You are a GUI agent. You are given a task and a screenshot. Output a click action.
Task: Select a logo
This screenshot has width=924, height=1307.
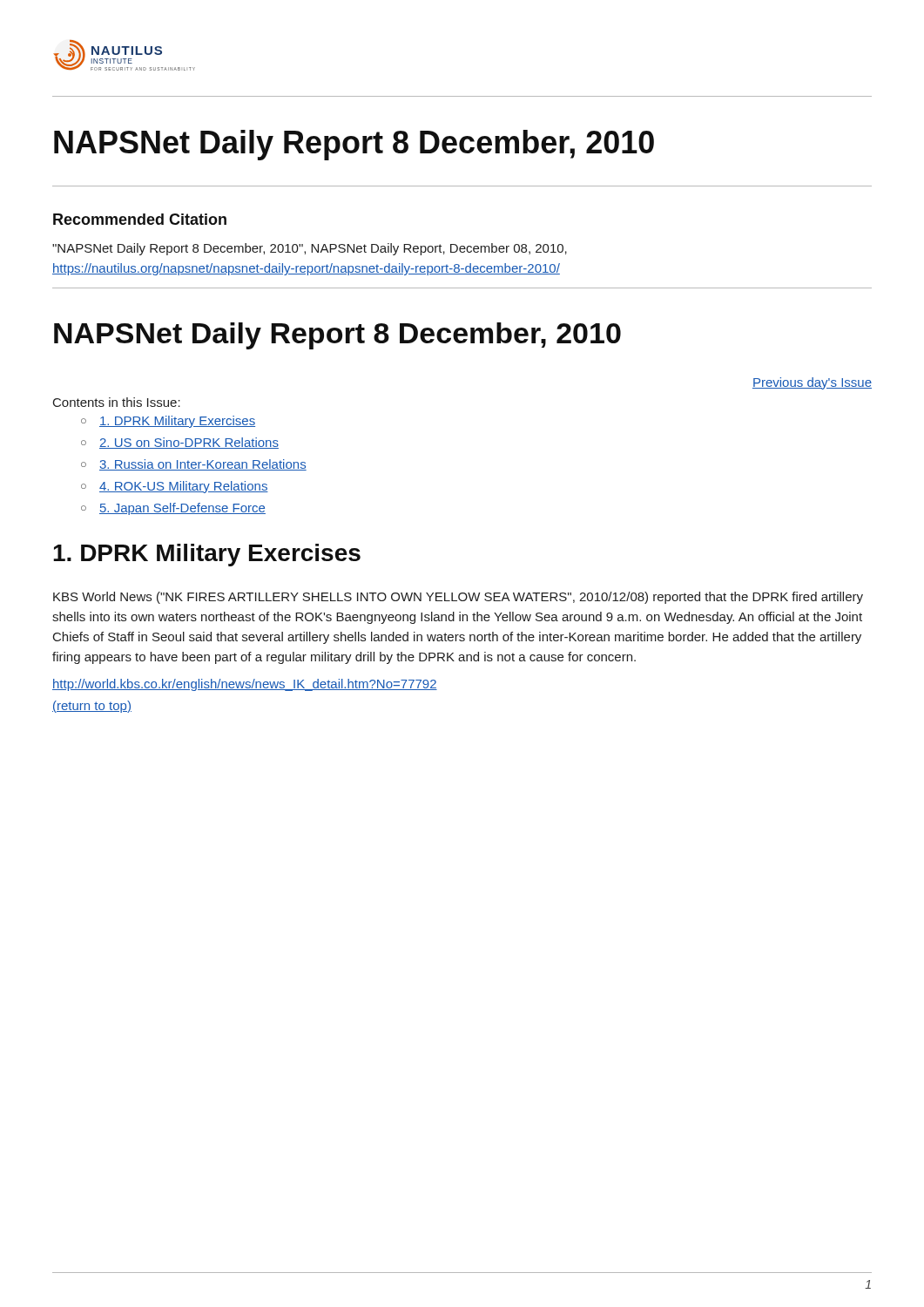click(462, 56)
